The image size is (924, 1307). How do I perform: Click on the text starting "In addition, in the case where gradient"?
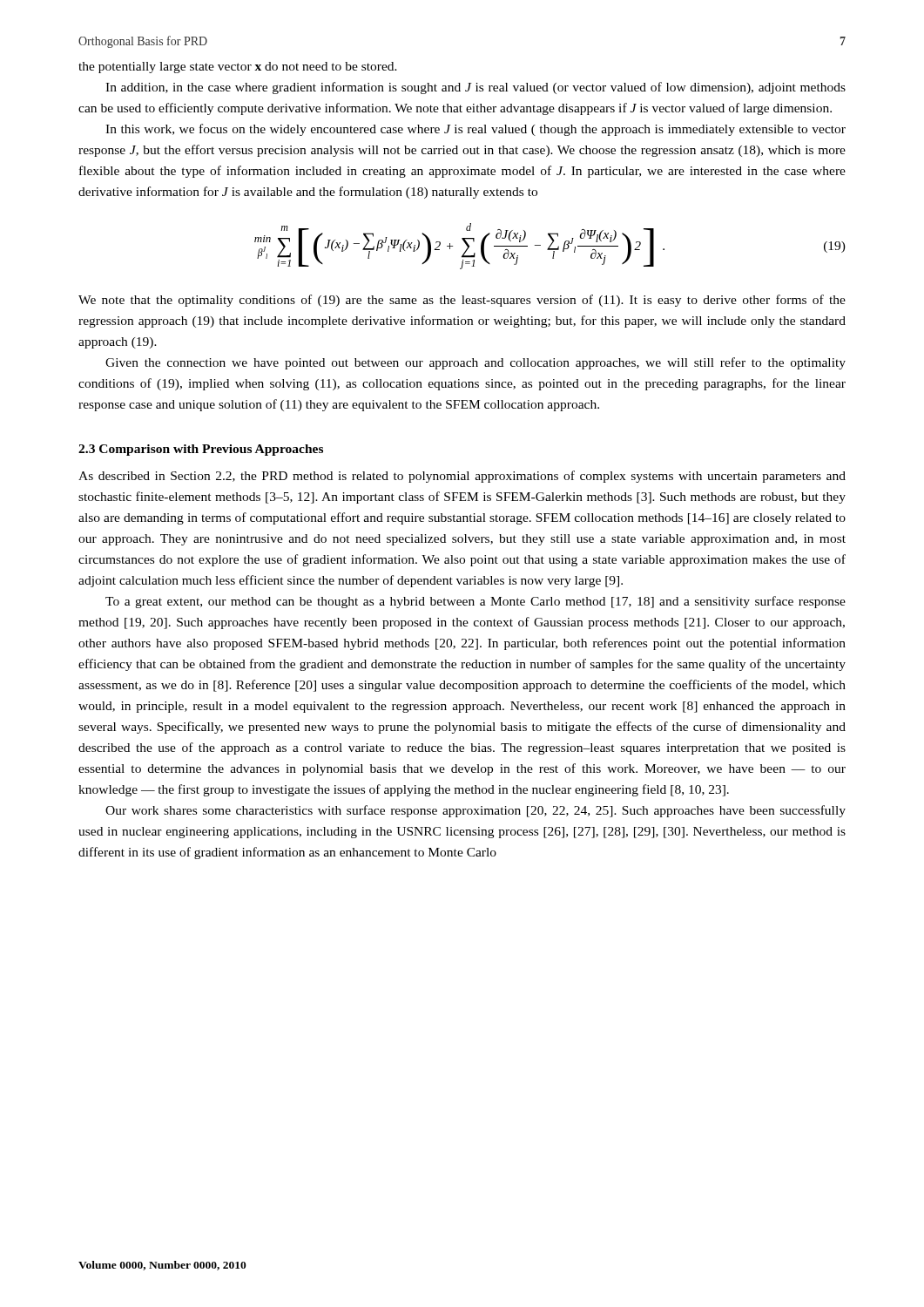point(462,98)
